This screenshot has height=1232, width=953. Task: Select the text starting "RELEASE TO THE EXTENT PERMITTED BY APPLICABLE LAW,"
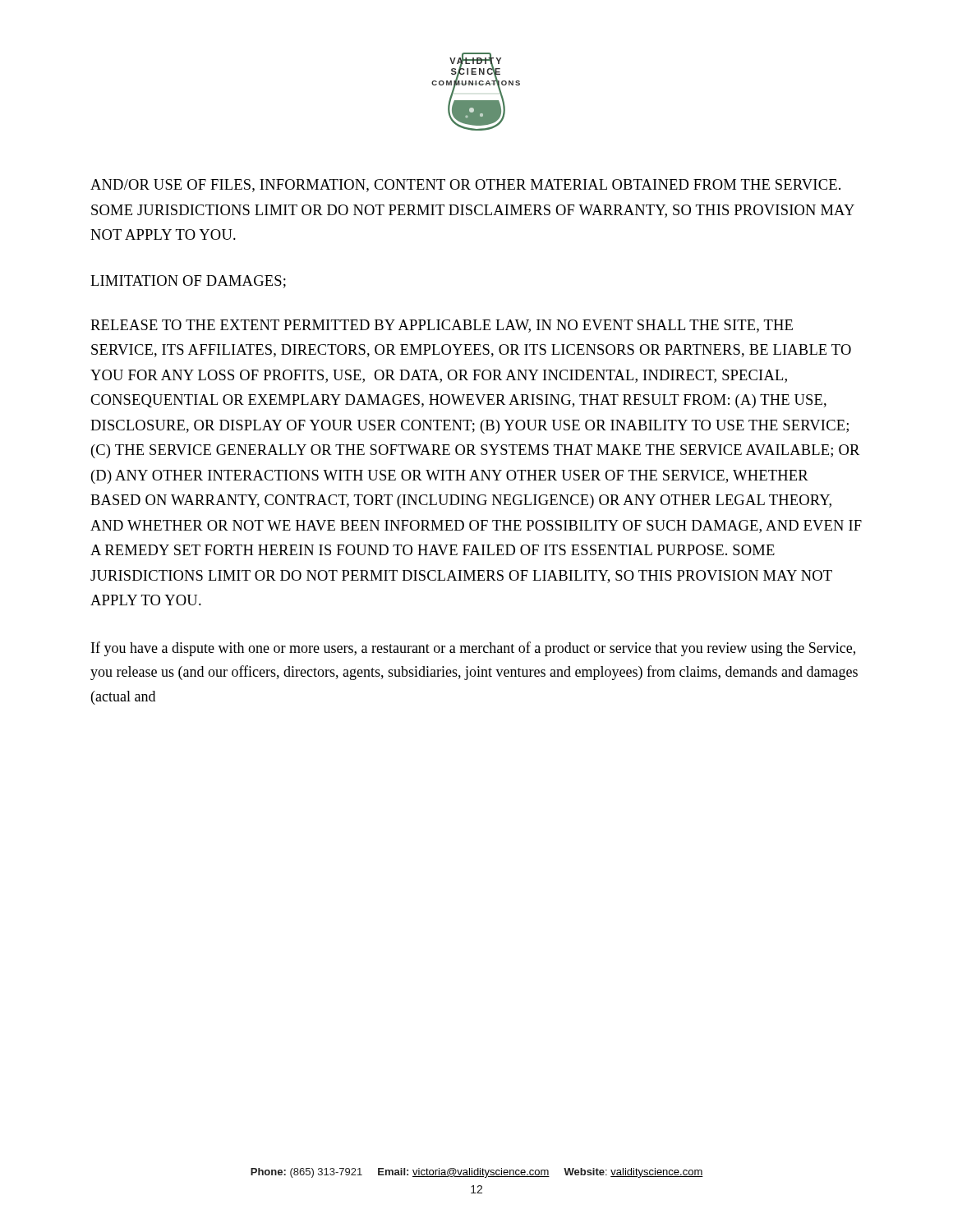click(x=476, y=463)
